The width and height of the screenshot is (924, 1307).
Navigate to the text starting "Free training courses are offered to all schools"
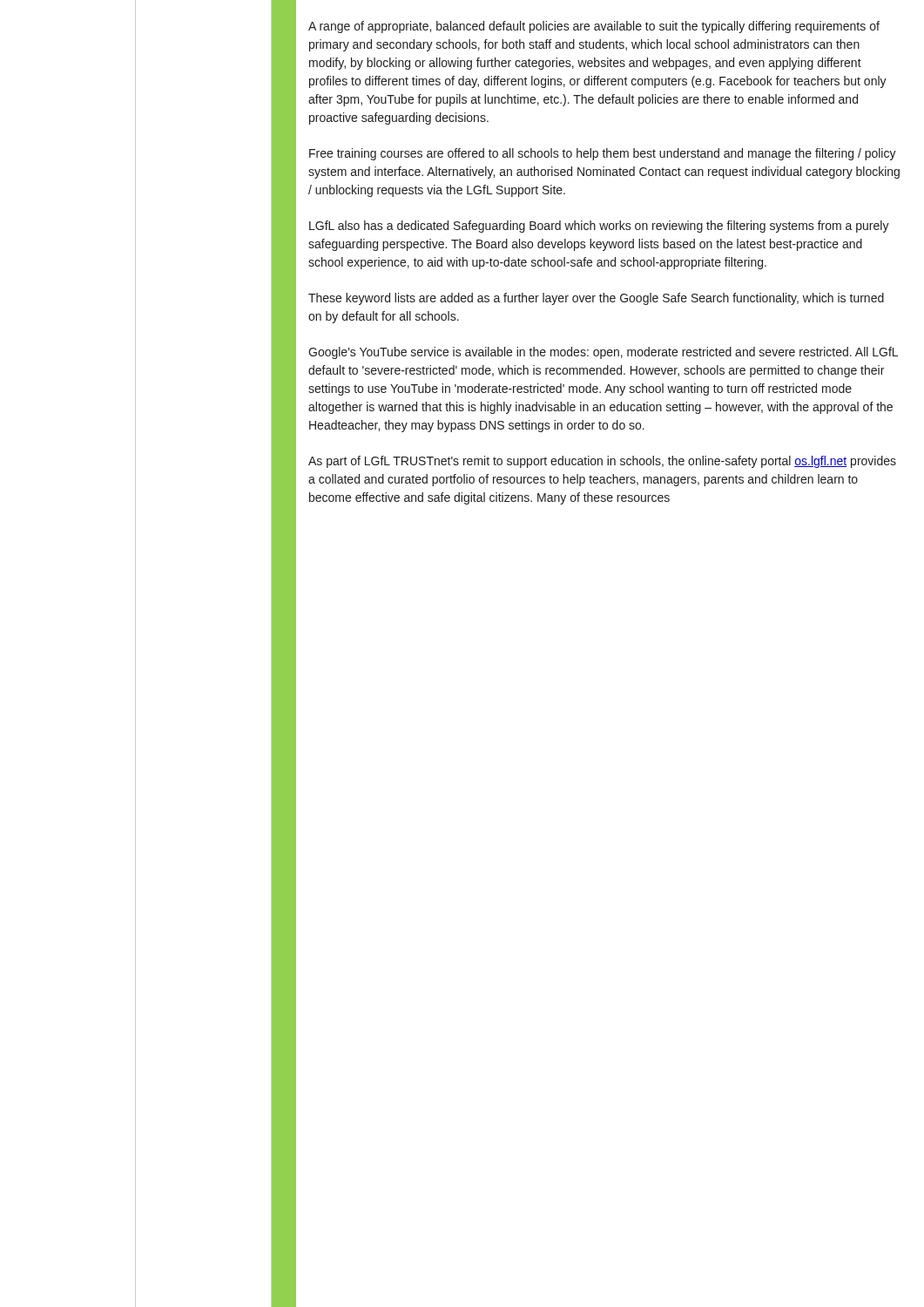(x=604, y=172)
